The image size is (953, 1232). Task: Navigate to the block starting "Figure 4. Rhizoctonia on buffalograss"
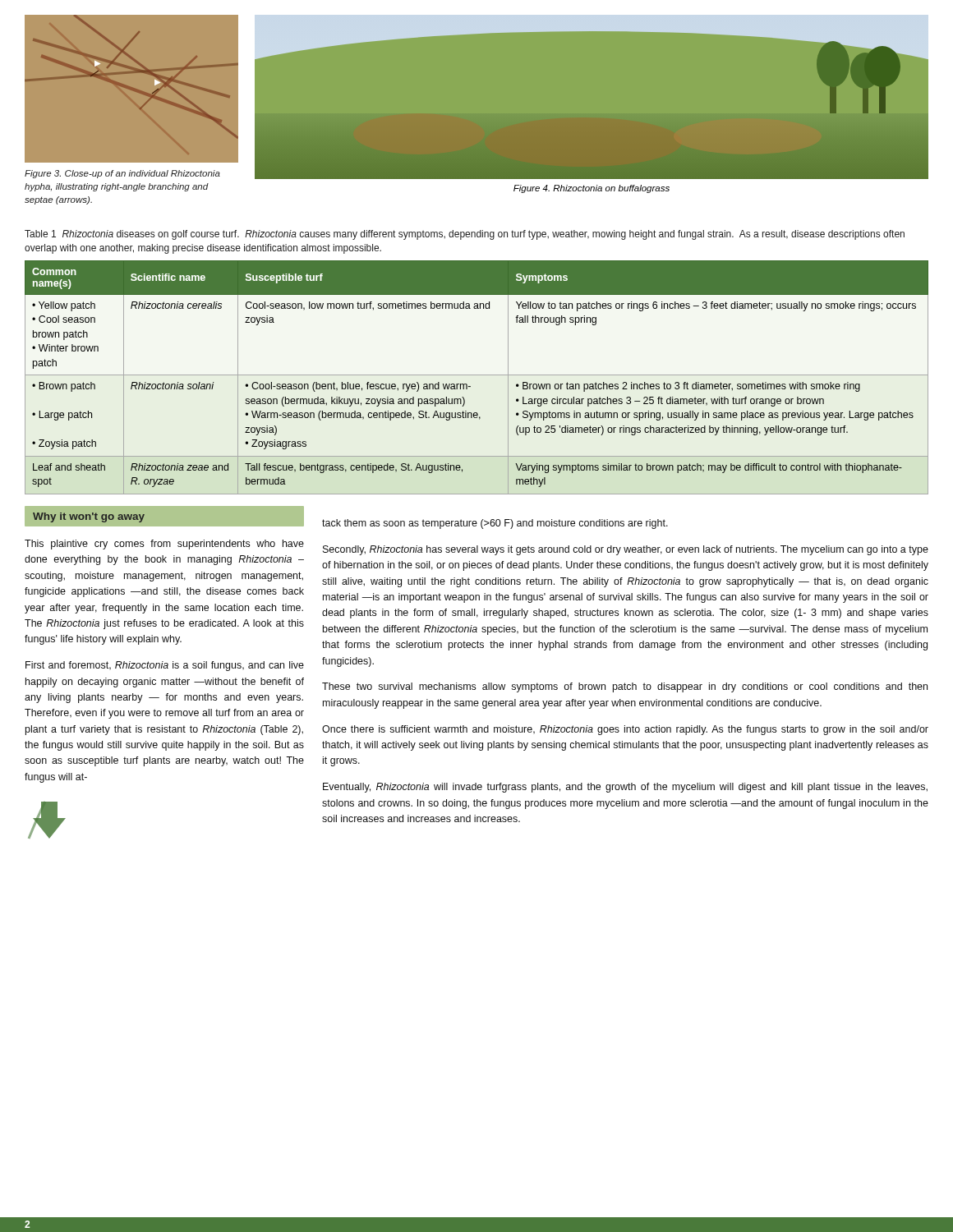click(x=591, y=188)
